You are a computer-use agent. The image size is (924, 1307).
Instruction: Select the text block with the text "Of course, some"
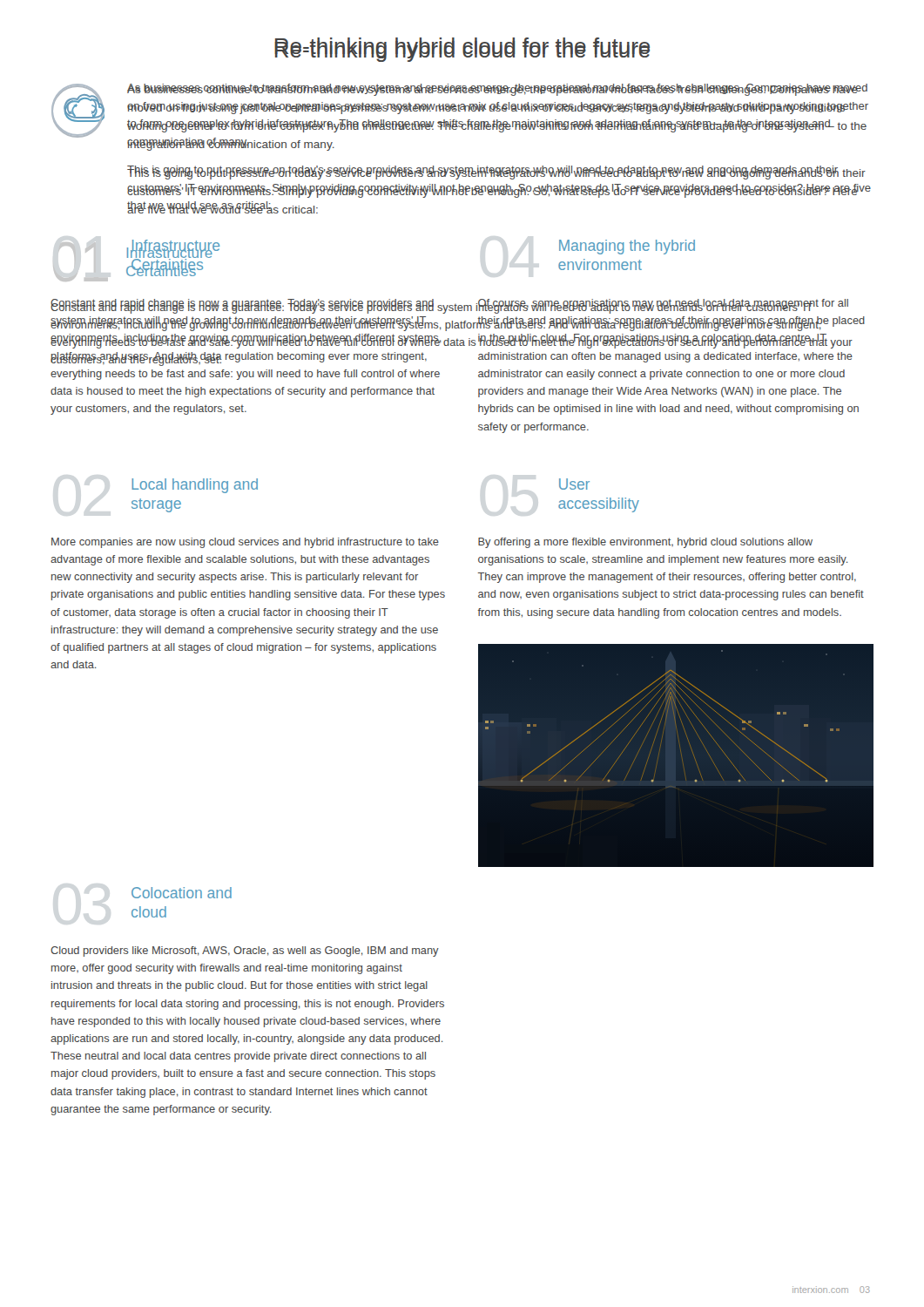671,364
